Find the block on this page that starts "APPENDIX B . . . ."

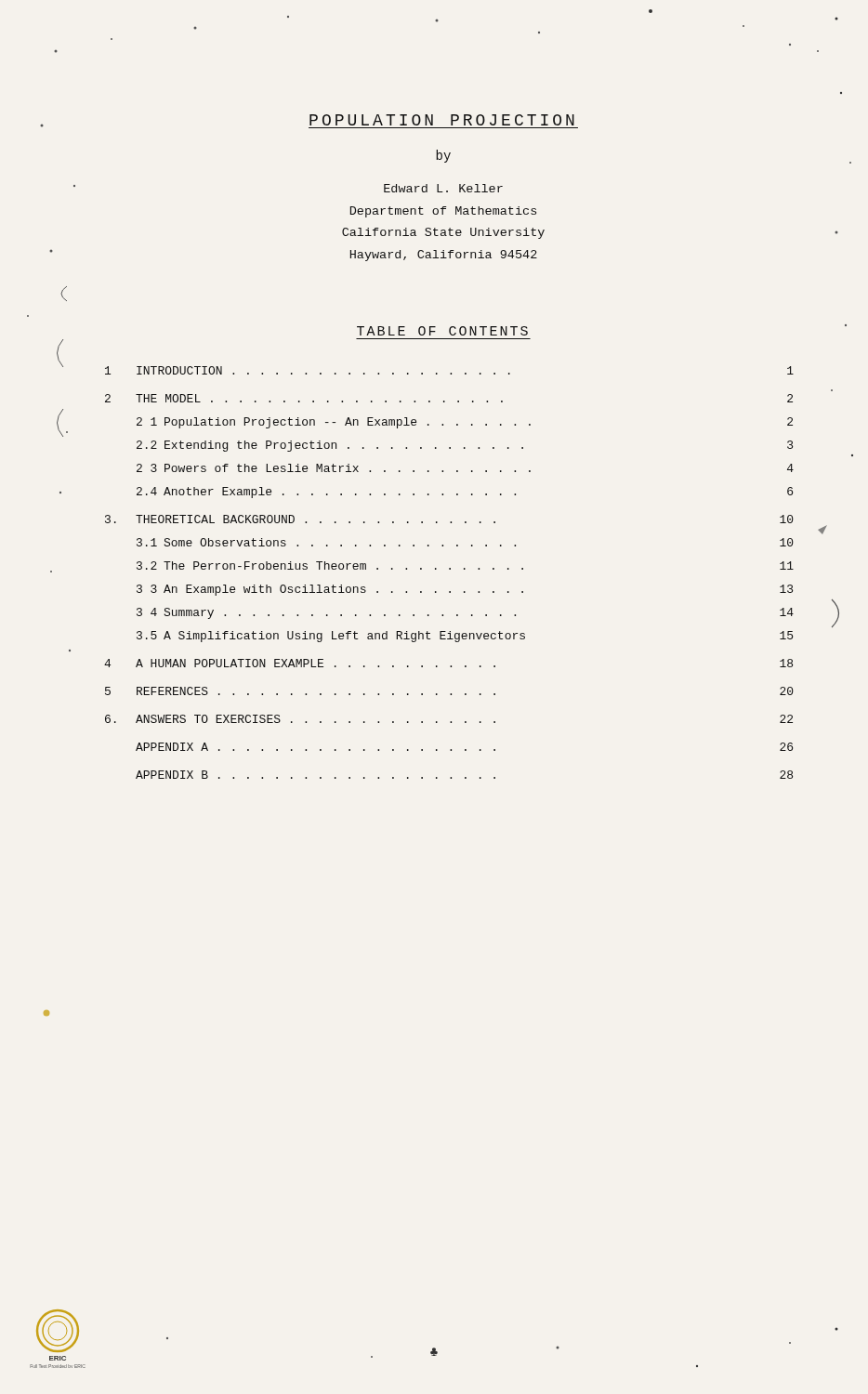tap(449, 776)
